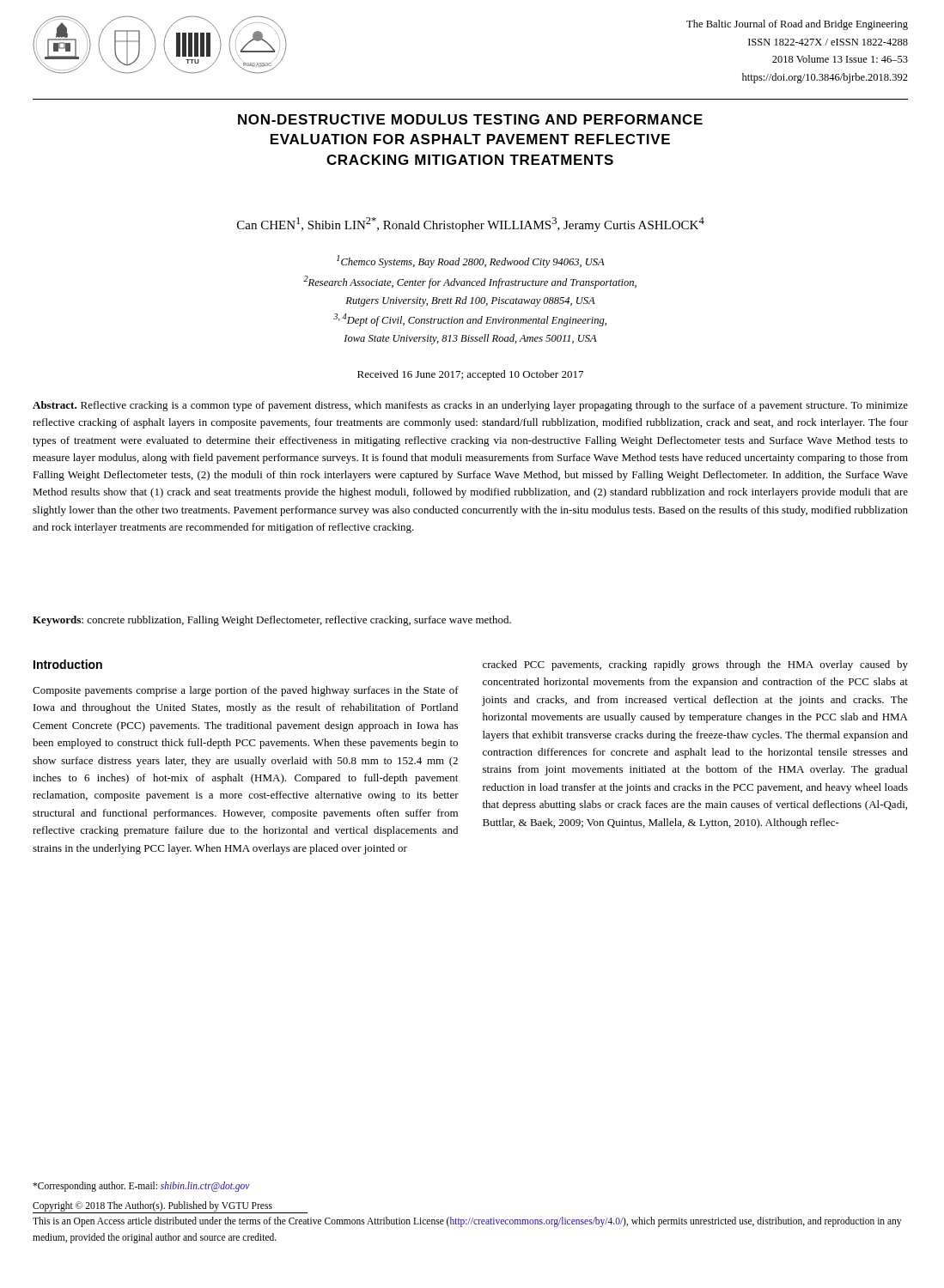Image resolution: width=944 pixels, height=1288 pixels.
Task: Find the text block starting "Keywords: concrete rubblization, Falling"
Action: (x=272, y=620)
